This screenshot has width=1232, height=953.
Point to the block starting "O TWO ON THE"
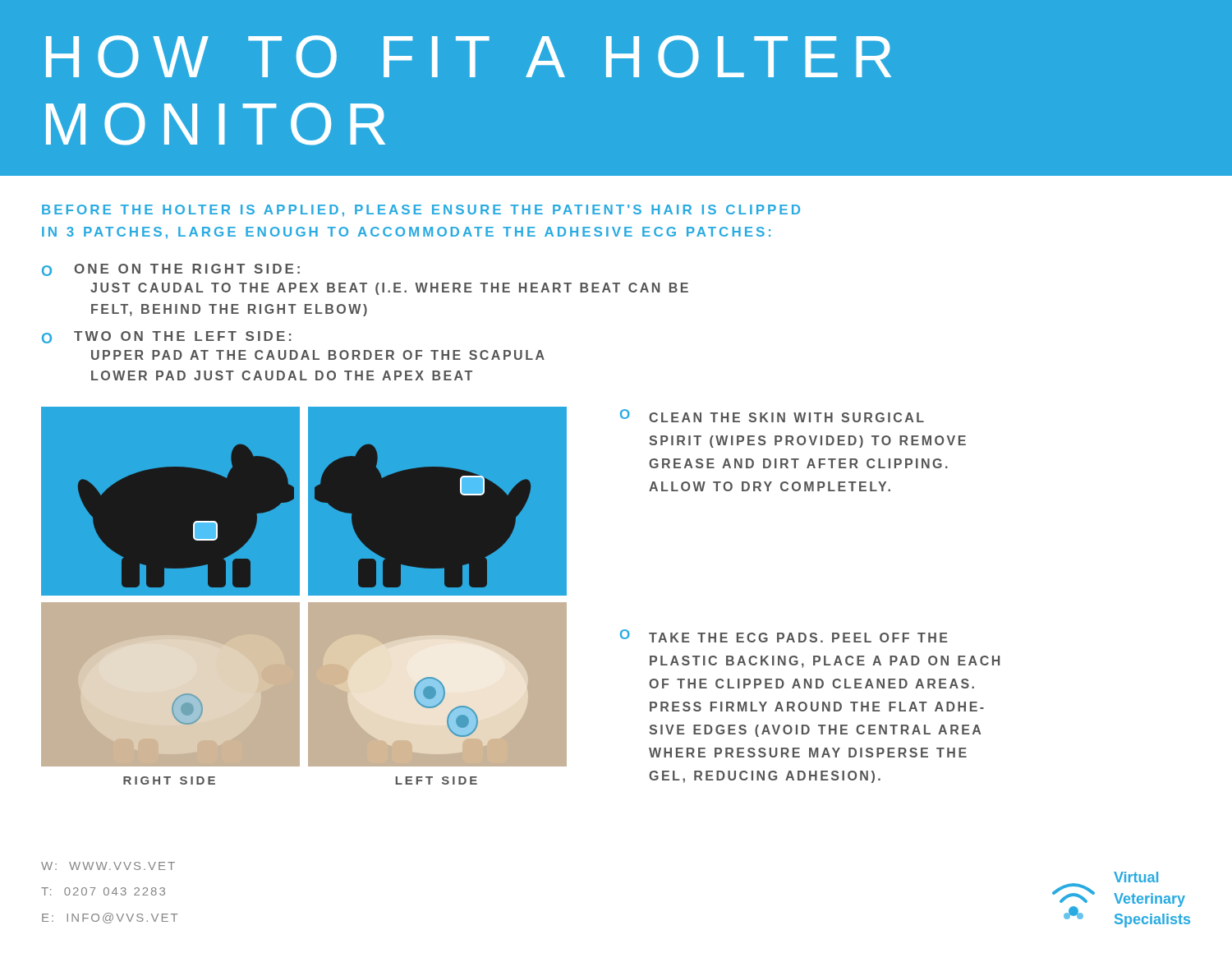click(x=294, y=358)
